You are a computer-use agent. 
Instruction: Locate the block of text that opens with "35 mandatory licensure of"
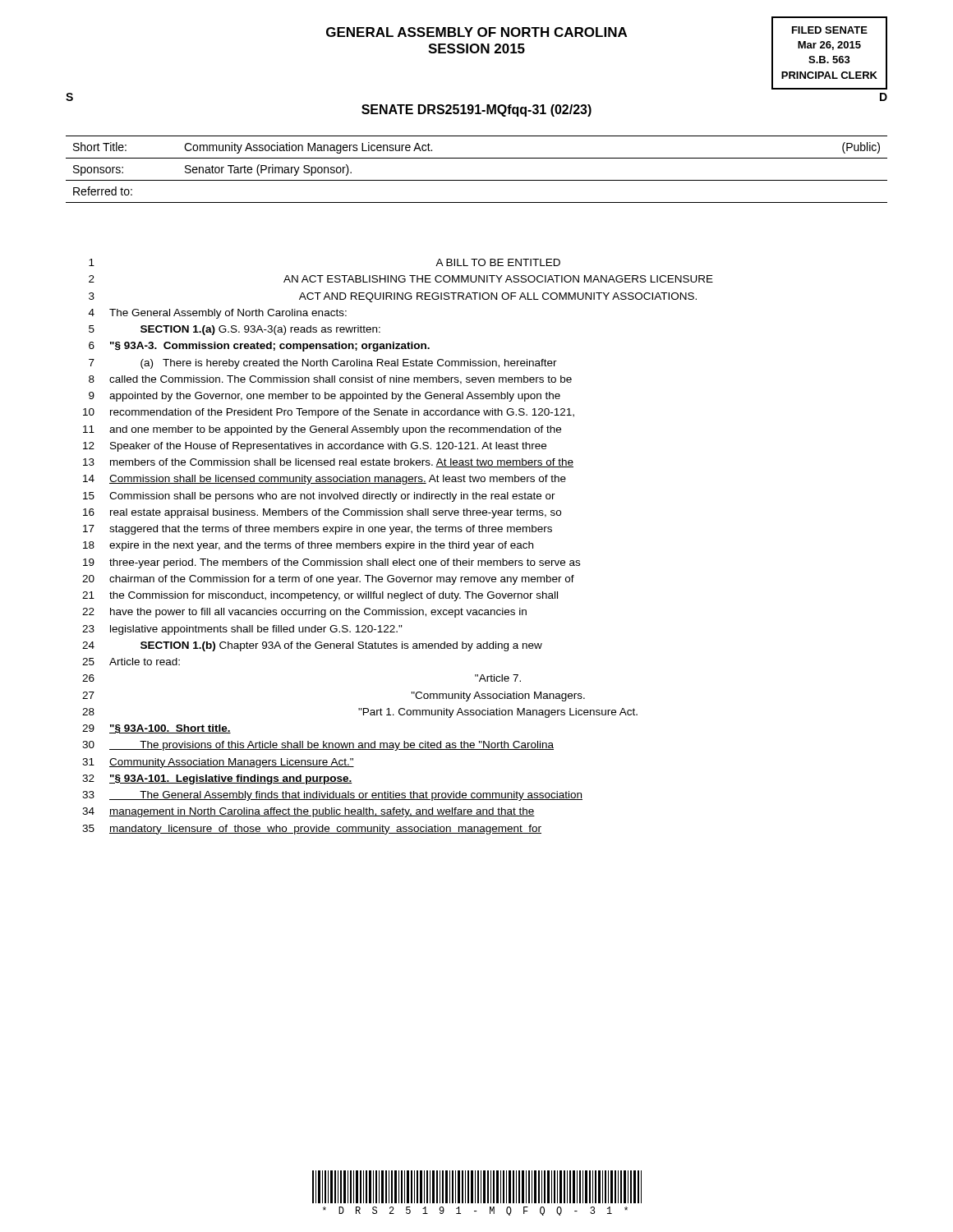pos(476,828)
